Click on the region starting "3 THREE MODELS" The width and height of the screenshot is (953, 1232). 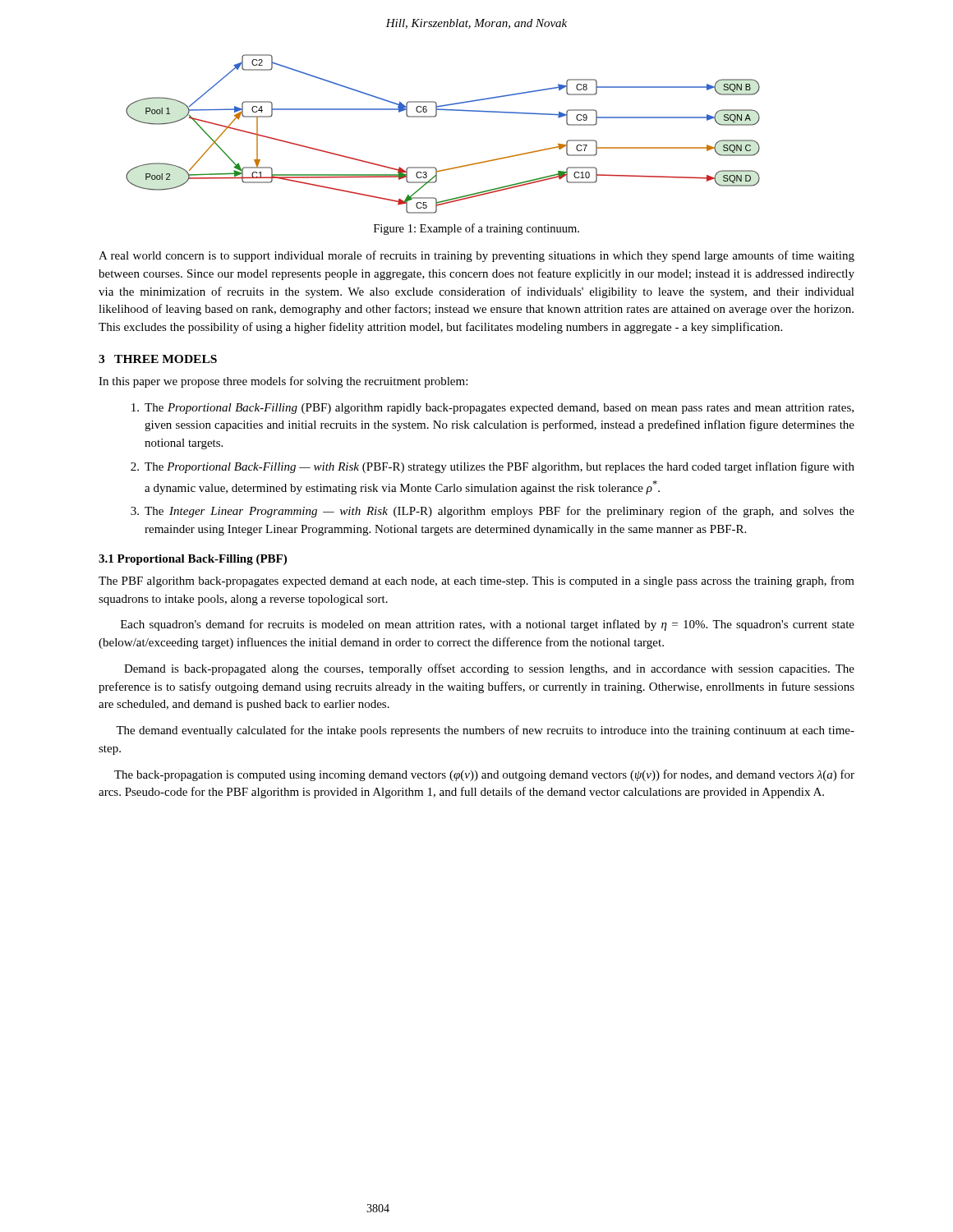click(158, 358)
